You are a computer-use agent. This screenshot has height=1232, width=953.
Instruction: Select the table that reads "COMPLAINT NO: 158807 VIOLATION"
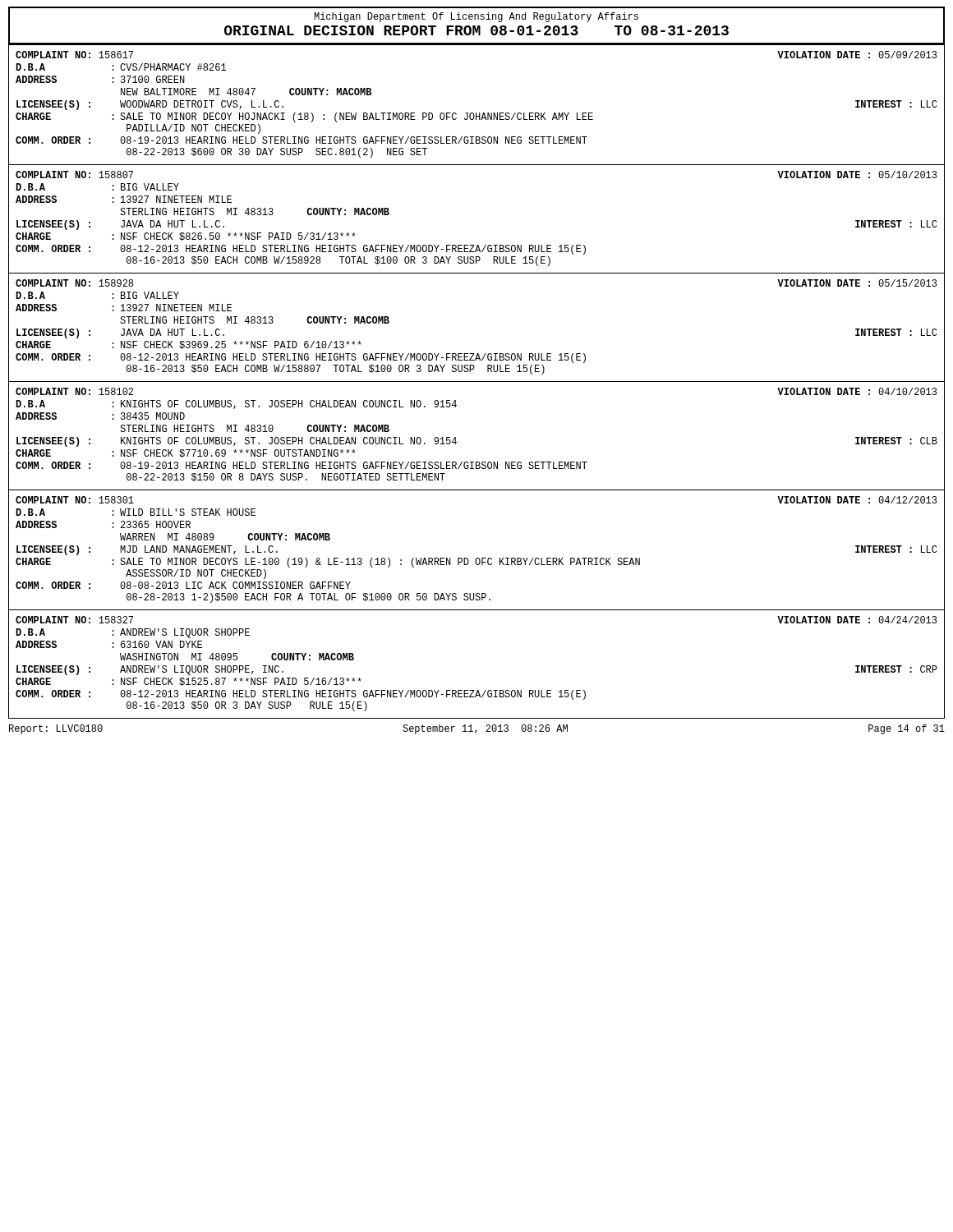point(476,219)
